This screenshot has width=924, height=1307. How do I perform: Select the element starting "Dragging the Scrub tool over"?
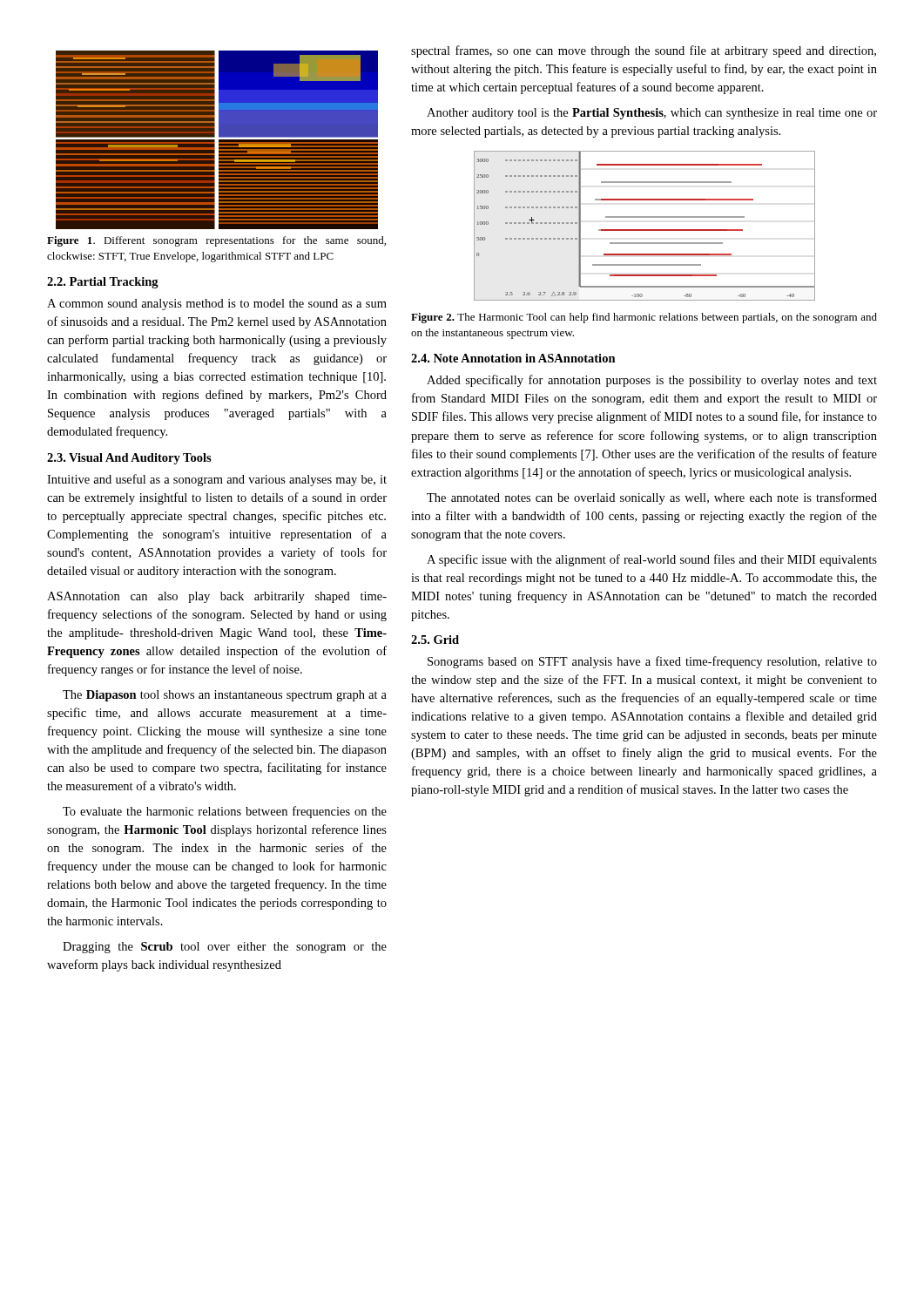tap(217, 956)
